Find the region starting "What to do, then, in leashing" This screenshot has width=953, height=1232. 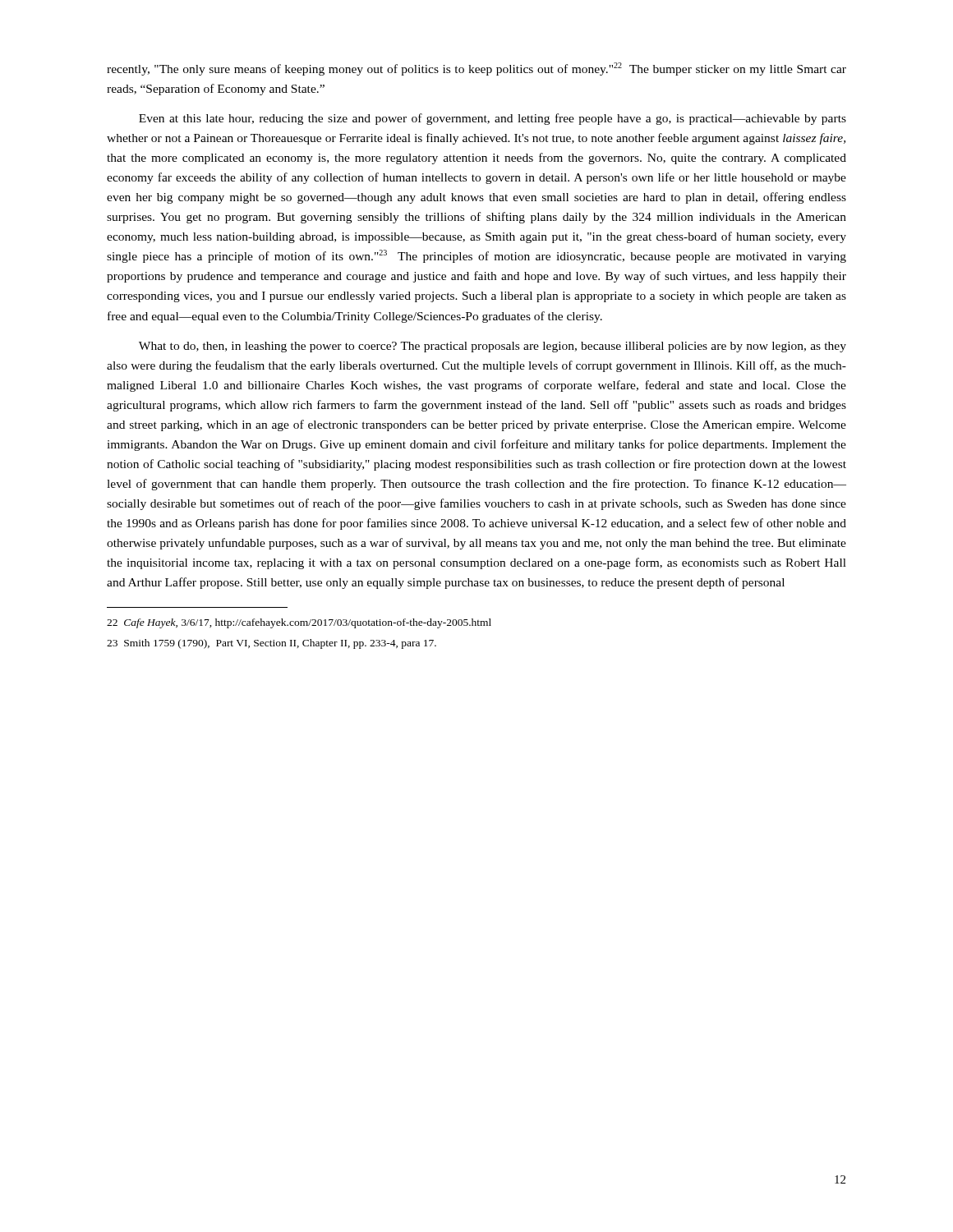click(476, 464)
